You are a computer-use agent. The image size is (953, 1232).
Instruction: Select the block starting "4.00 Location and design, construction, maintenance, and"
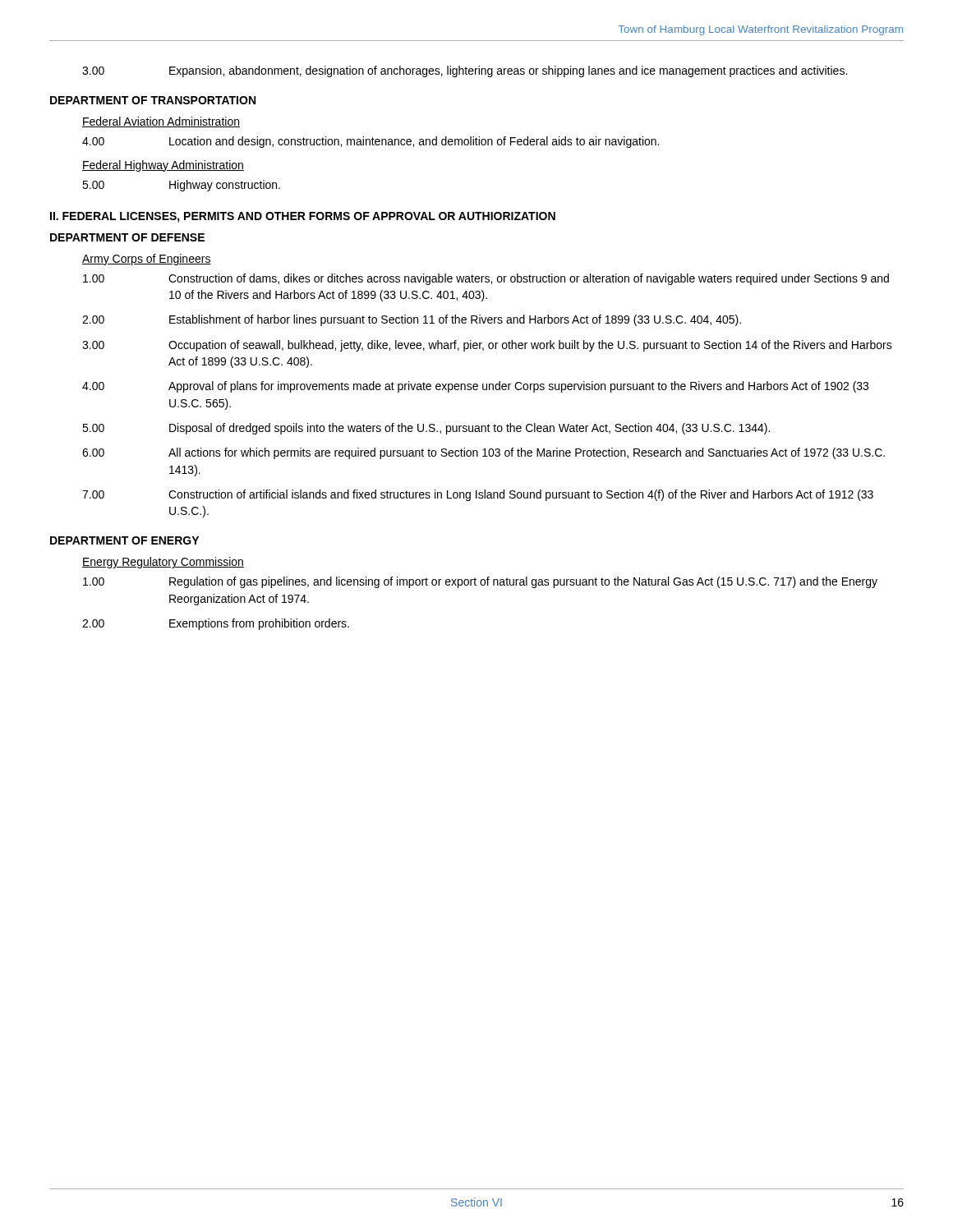point(476,142)
